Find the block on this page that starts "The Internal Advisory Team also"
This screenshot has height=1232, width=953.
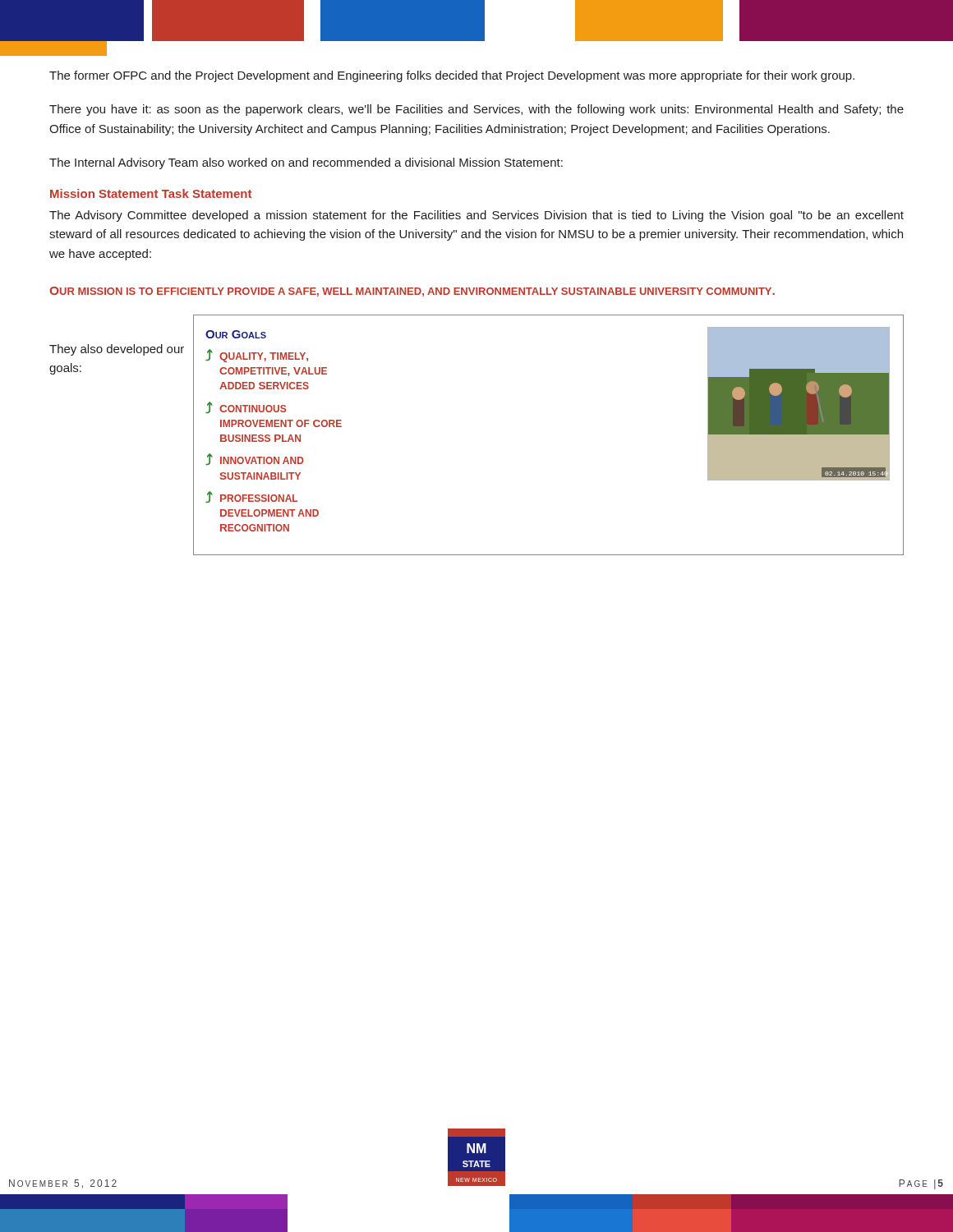click(x=306, y=162)
